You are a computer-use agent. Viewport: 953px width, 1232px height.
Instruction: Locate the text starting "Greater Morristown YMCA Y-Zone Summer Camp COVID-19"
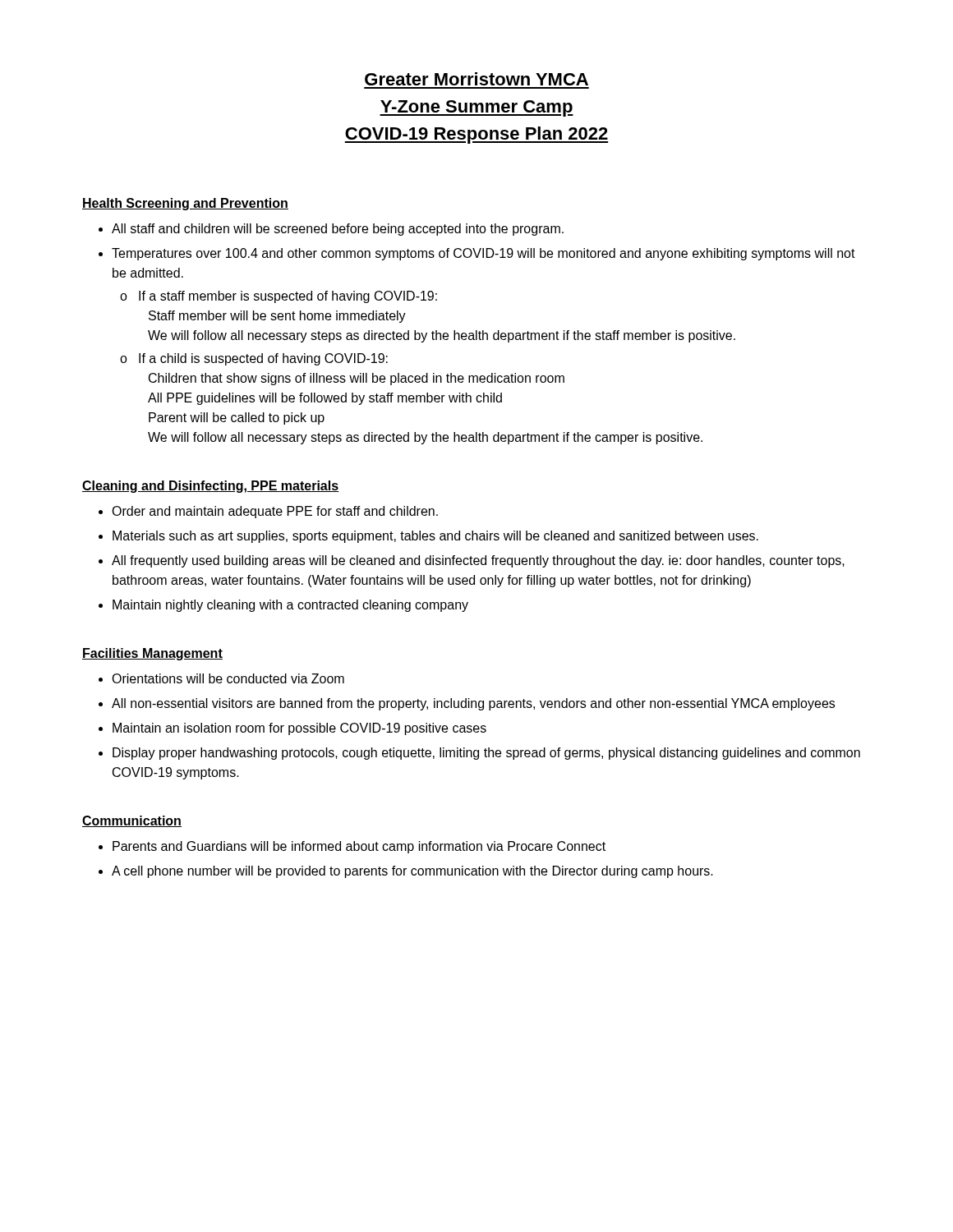[x=476, y=106]
